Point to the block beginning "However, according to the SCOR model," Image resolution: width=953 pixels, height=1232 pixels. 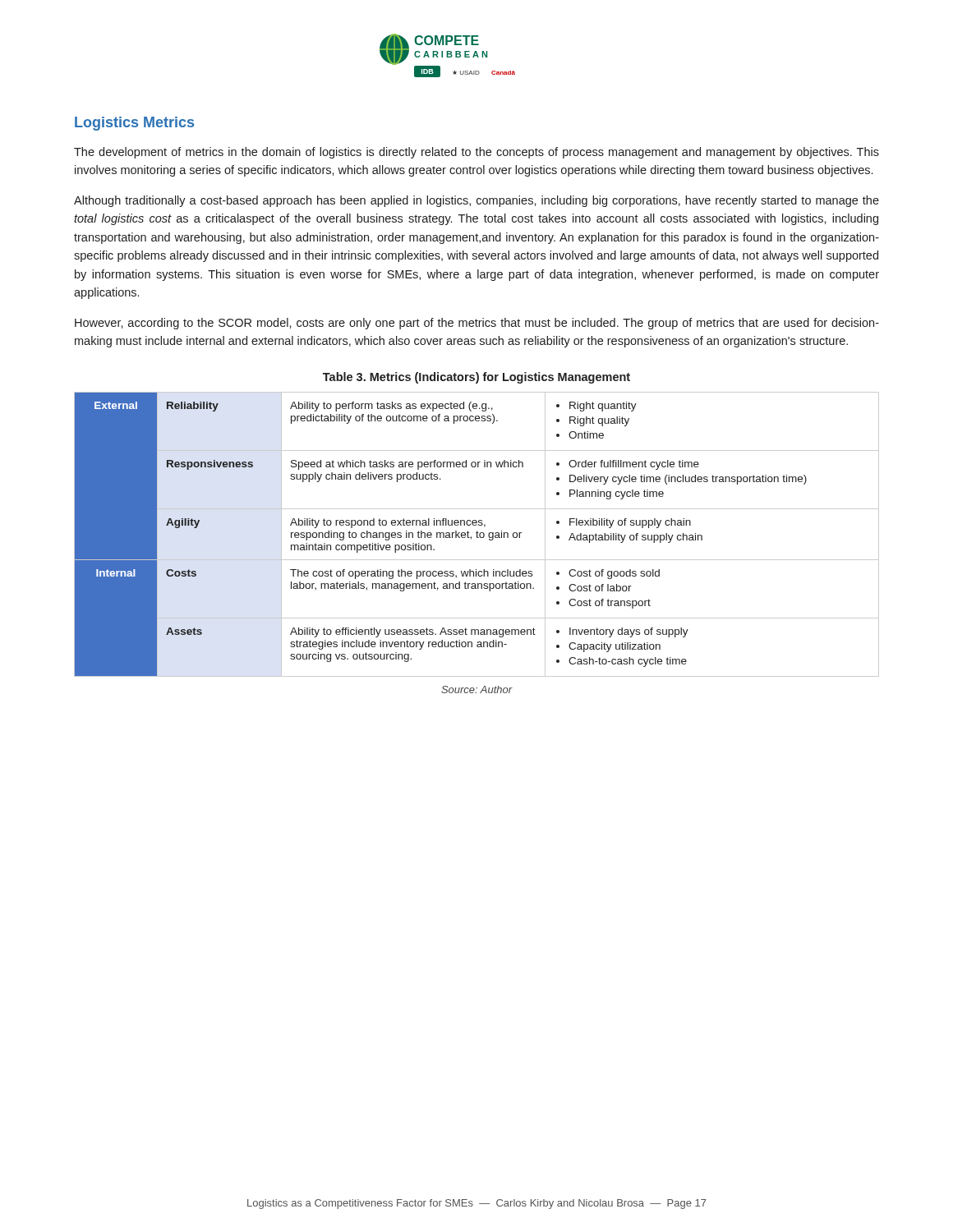(476, 332)
